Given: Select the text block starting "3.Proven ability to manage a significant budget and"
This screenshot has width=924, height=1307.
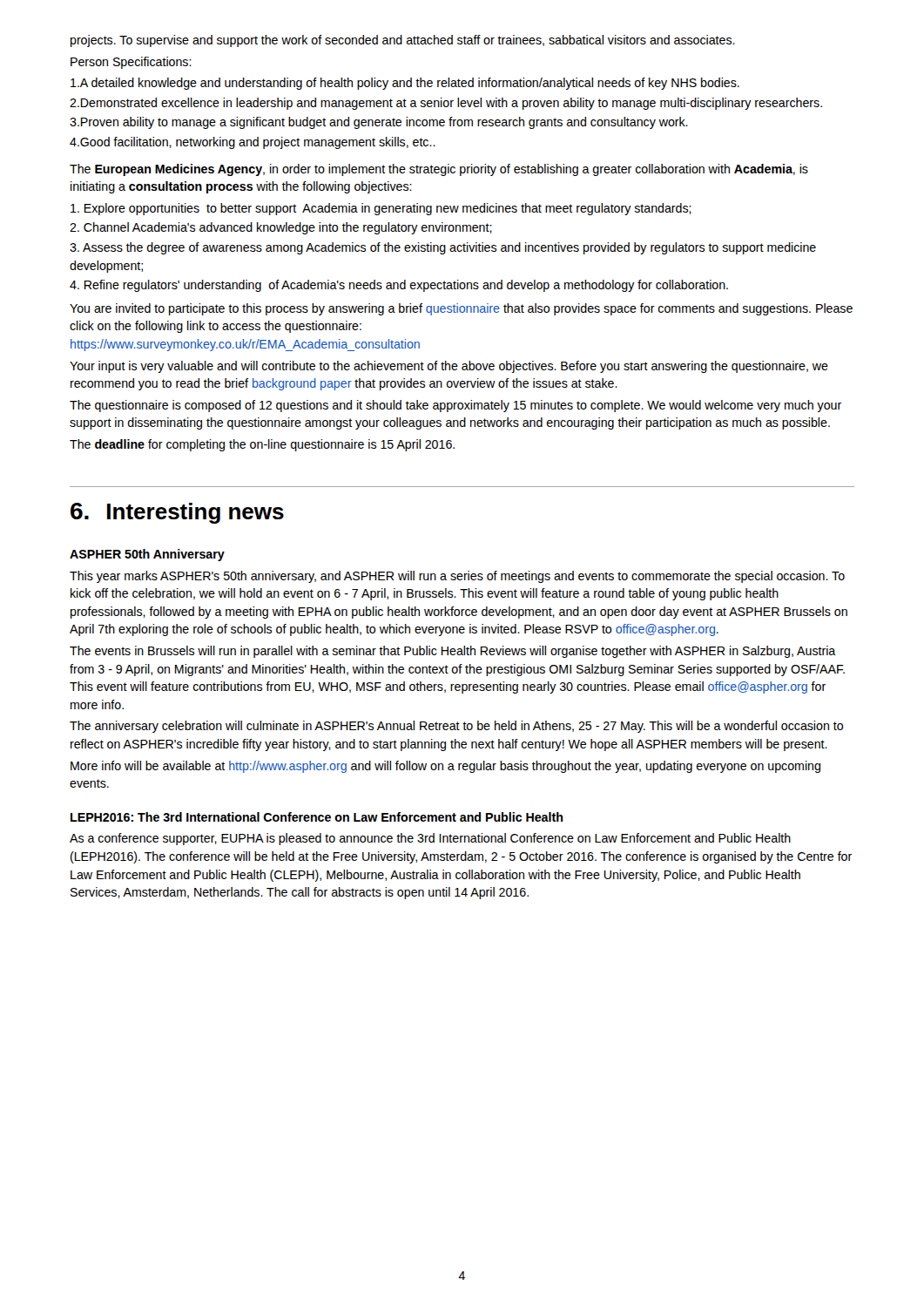Looking at the screenshot, I should tap(379, 122).
